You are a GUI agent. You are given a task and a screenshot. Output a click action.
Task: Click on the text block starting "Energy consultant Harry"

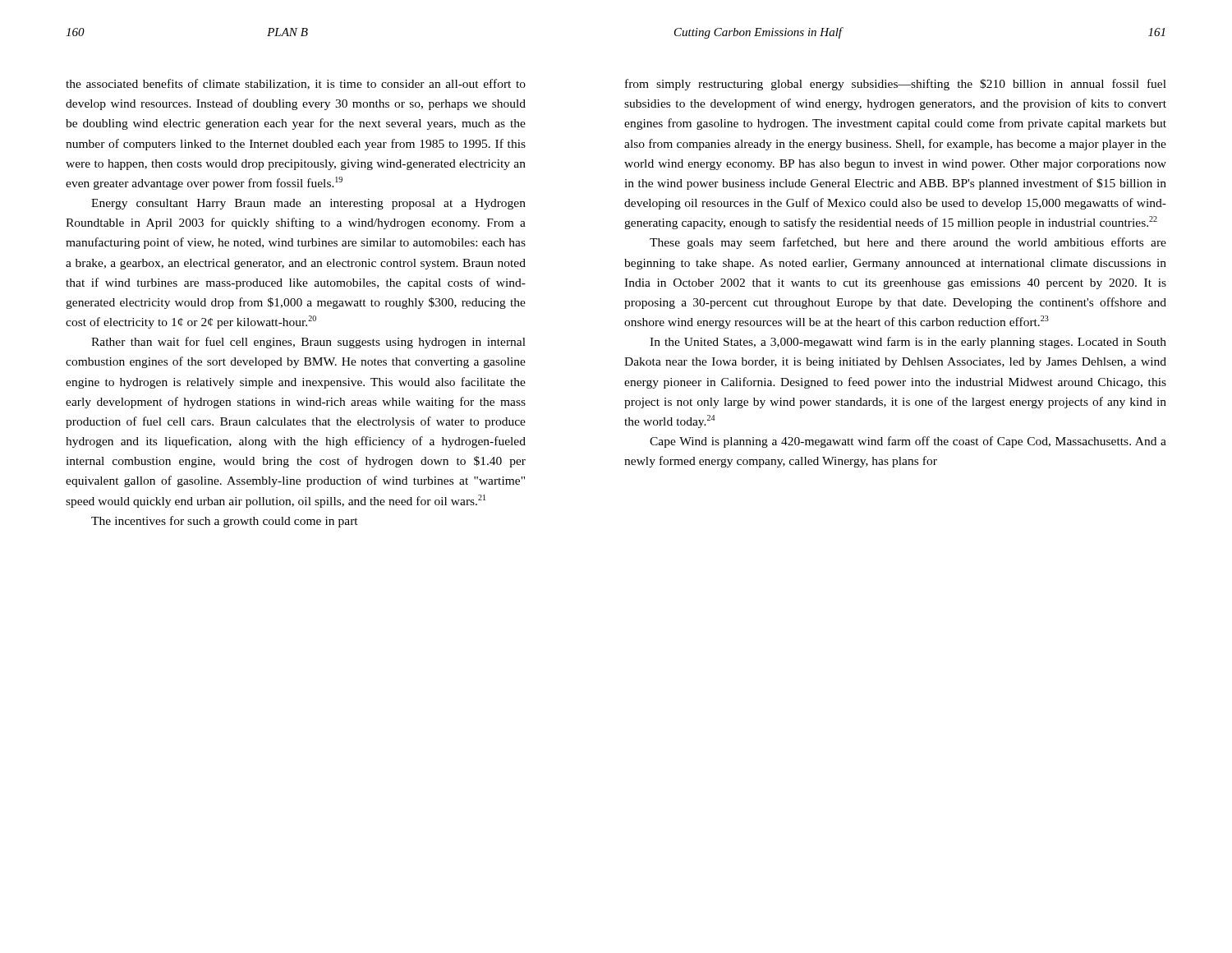coord(296,263)
